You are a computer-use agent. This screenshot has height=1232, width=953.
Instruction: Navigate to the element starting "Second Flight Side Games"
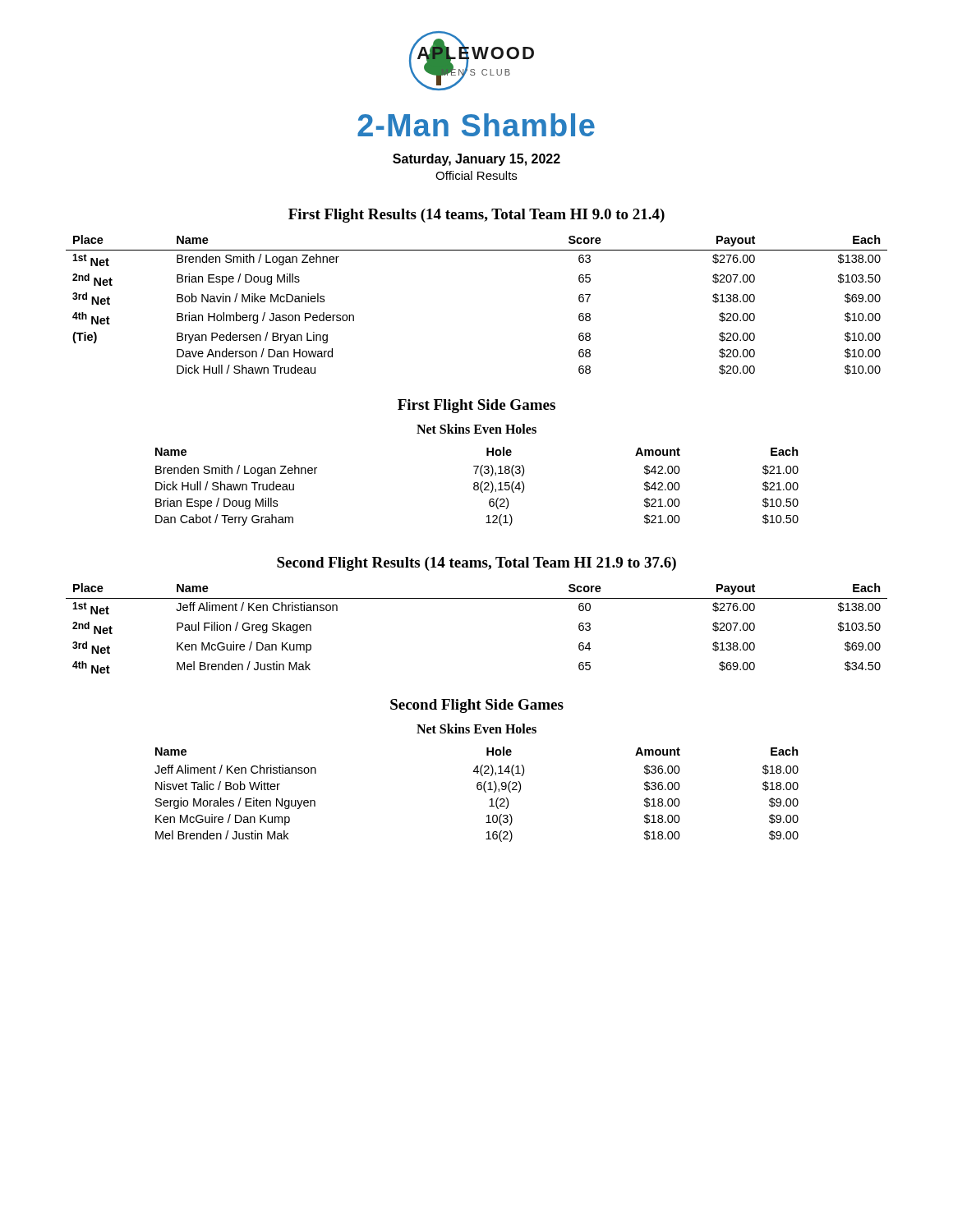coord(476,704)
